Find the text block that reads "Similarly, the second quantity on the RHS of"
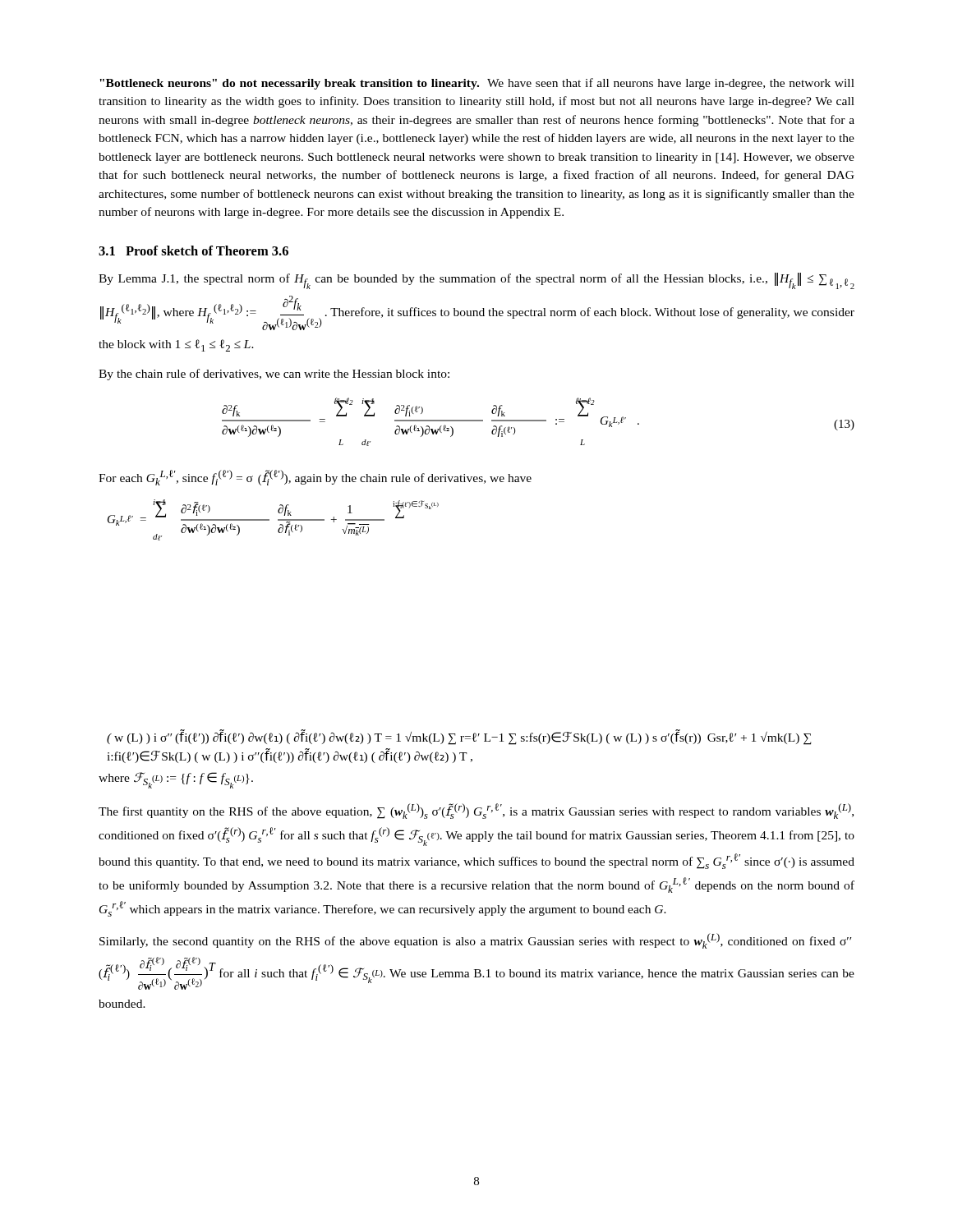Image resolution: width=953 pixels, height=1232 pixels. [x=476, y=970]
